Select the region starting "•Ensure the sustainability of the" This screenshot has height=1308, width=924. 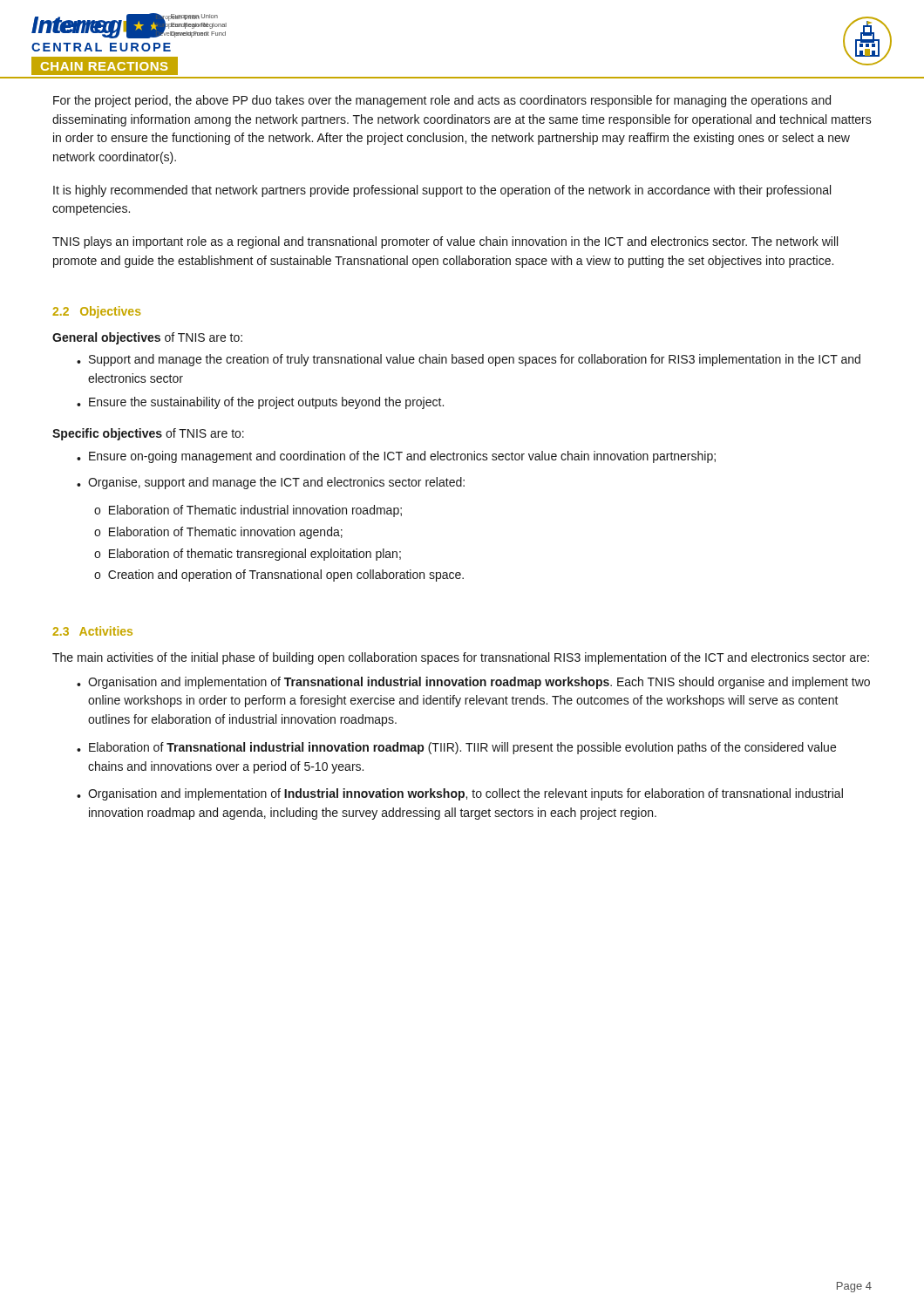click(x=261, y=404)
